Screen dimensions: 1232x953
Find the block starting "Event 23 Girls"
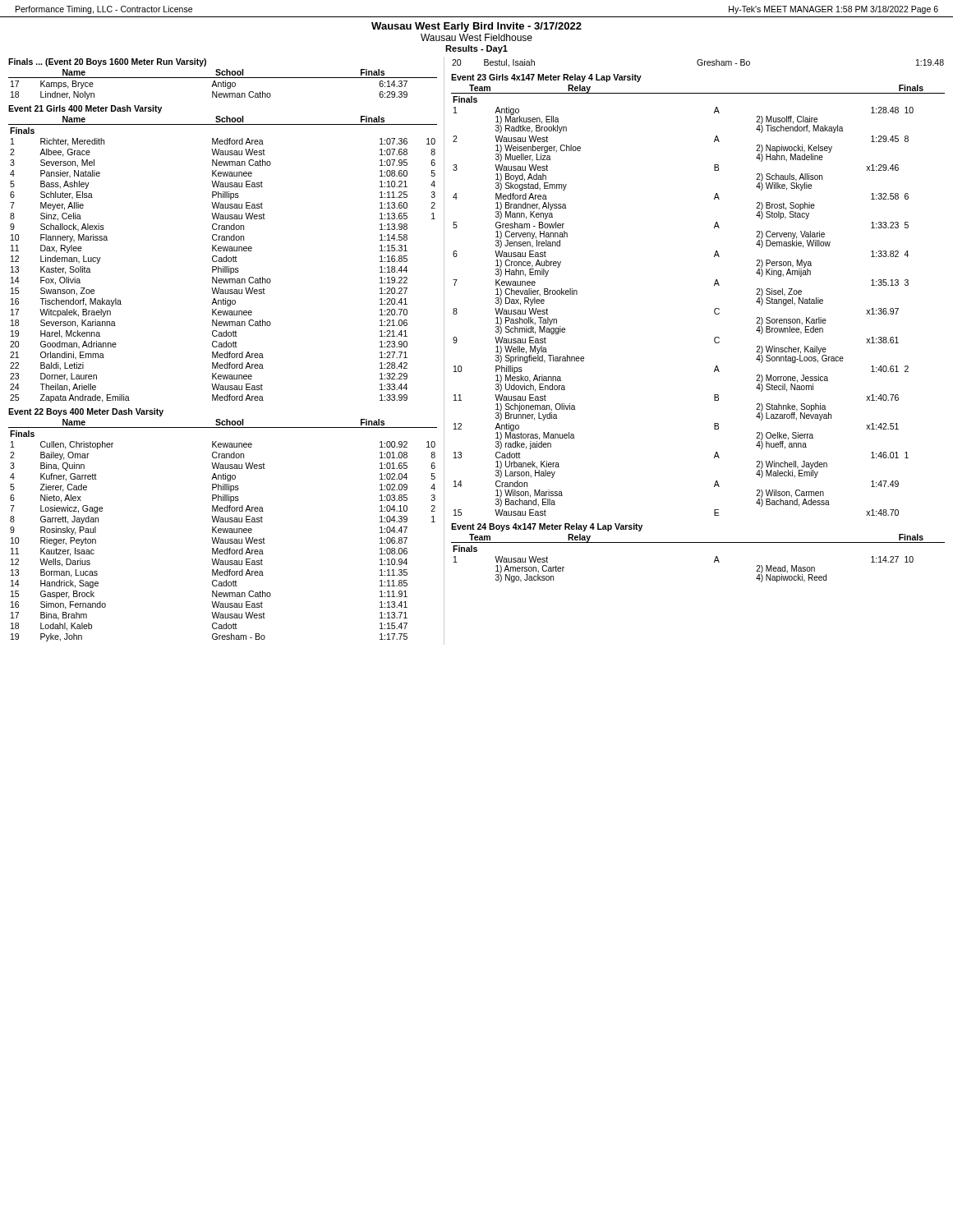[x=546, y=77]
